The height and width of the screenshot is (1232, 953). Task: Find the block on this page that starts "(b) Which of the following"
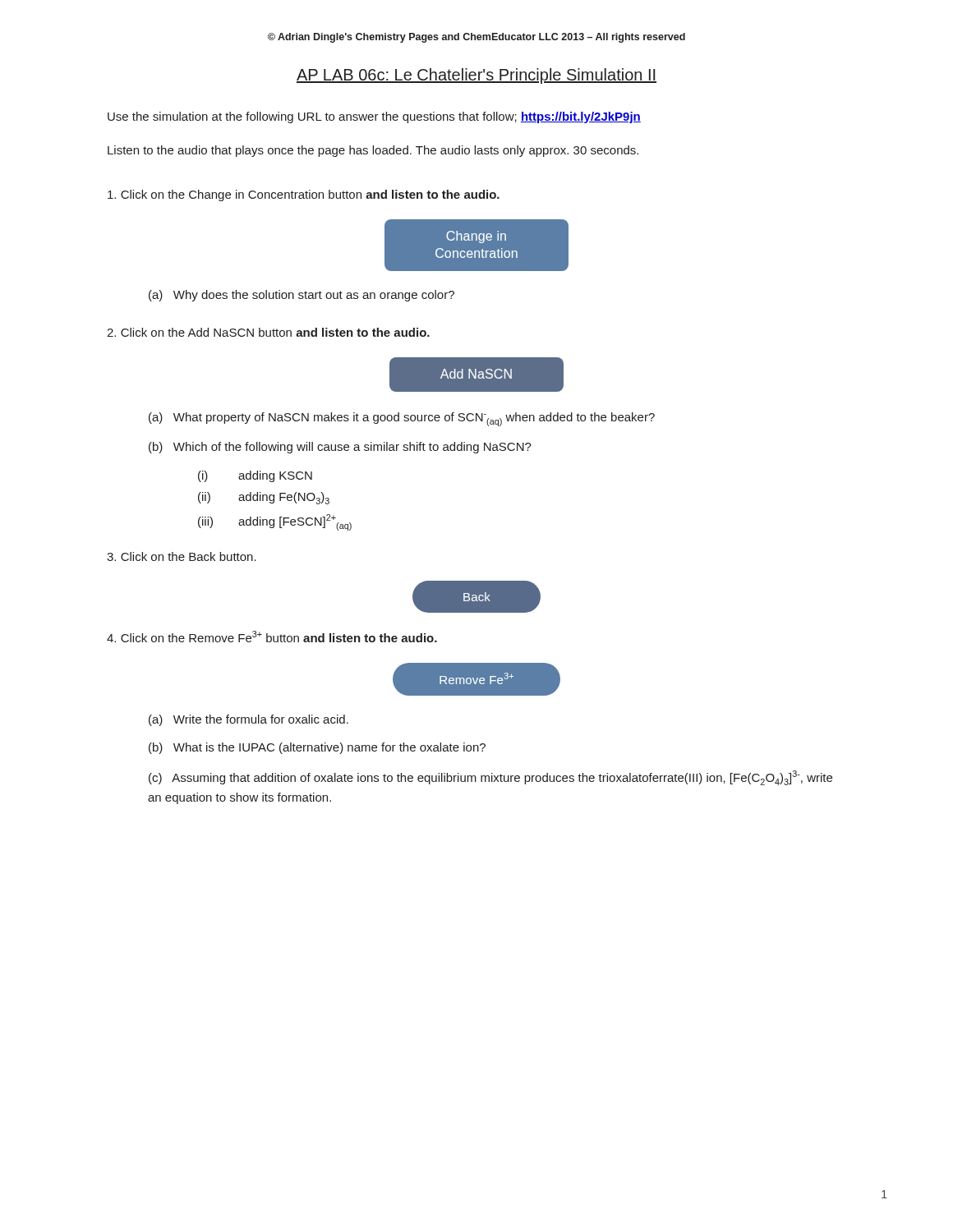[340, 447]
